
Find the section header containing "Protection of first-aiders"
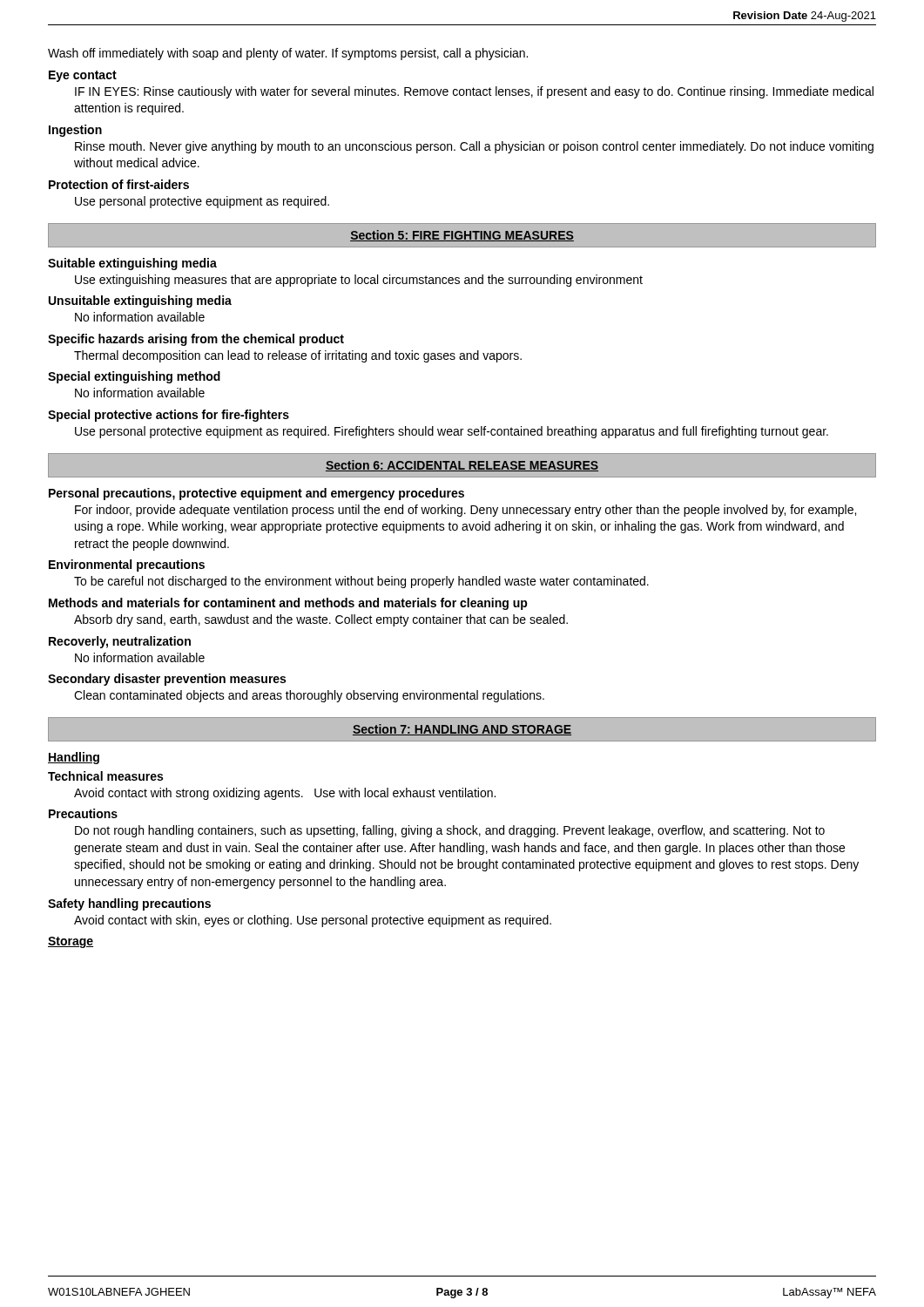119,184
